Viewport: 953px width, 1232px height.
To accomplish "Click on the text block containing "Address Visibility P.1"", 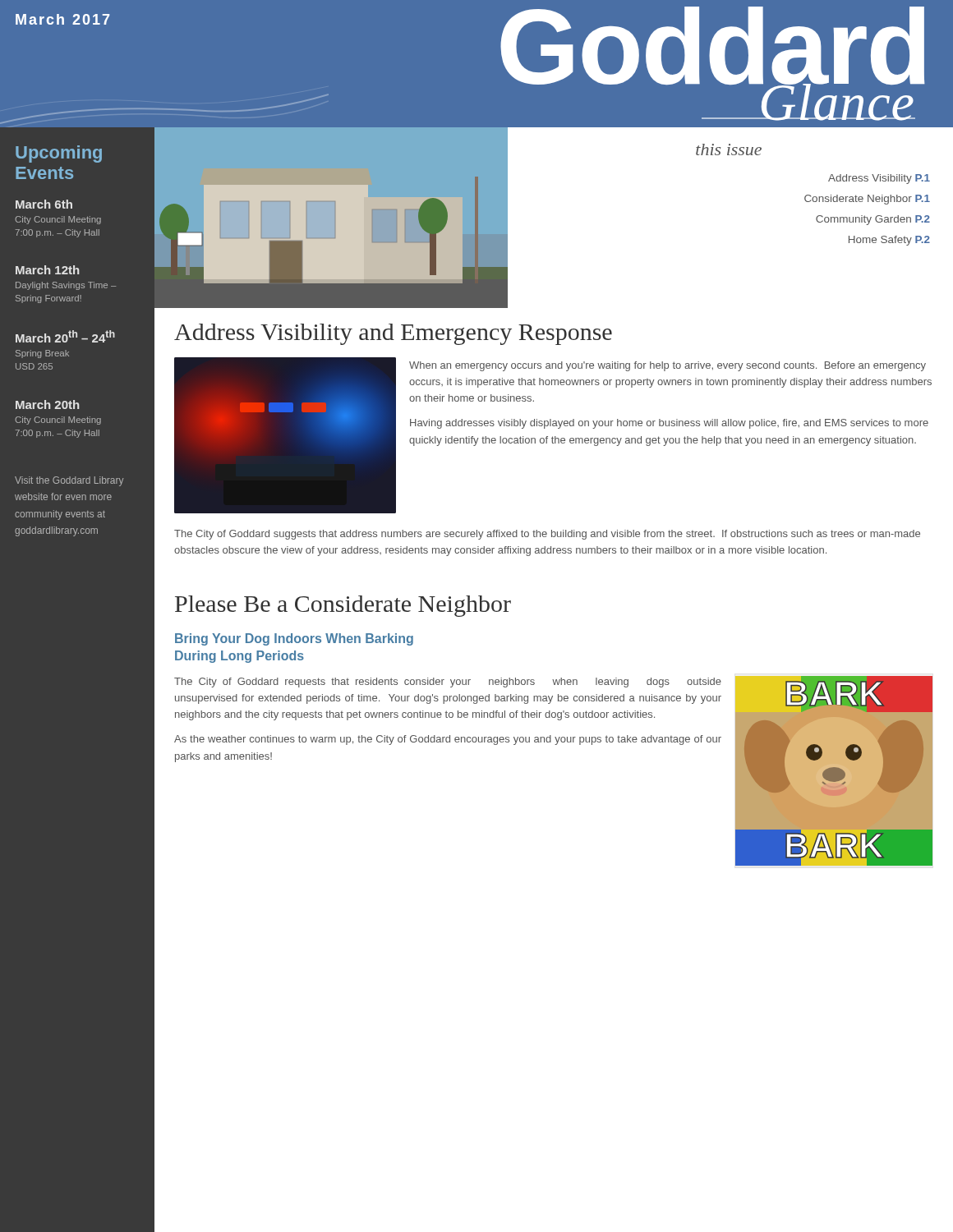I will tap(879, 179).
